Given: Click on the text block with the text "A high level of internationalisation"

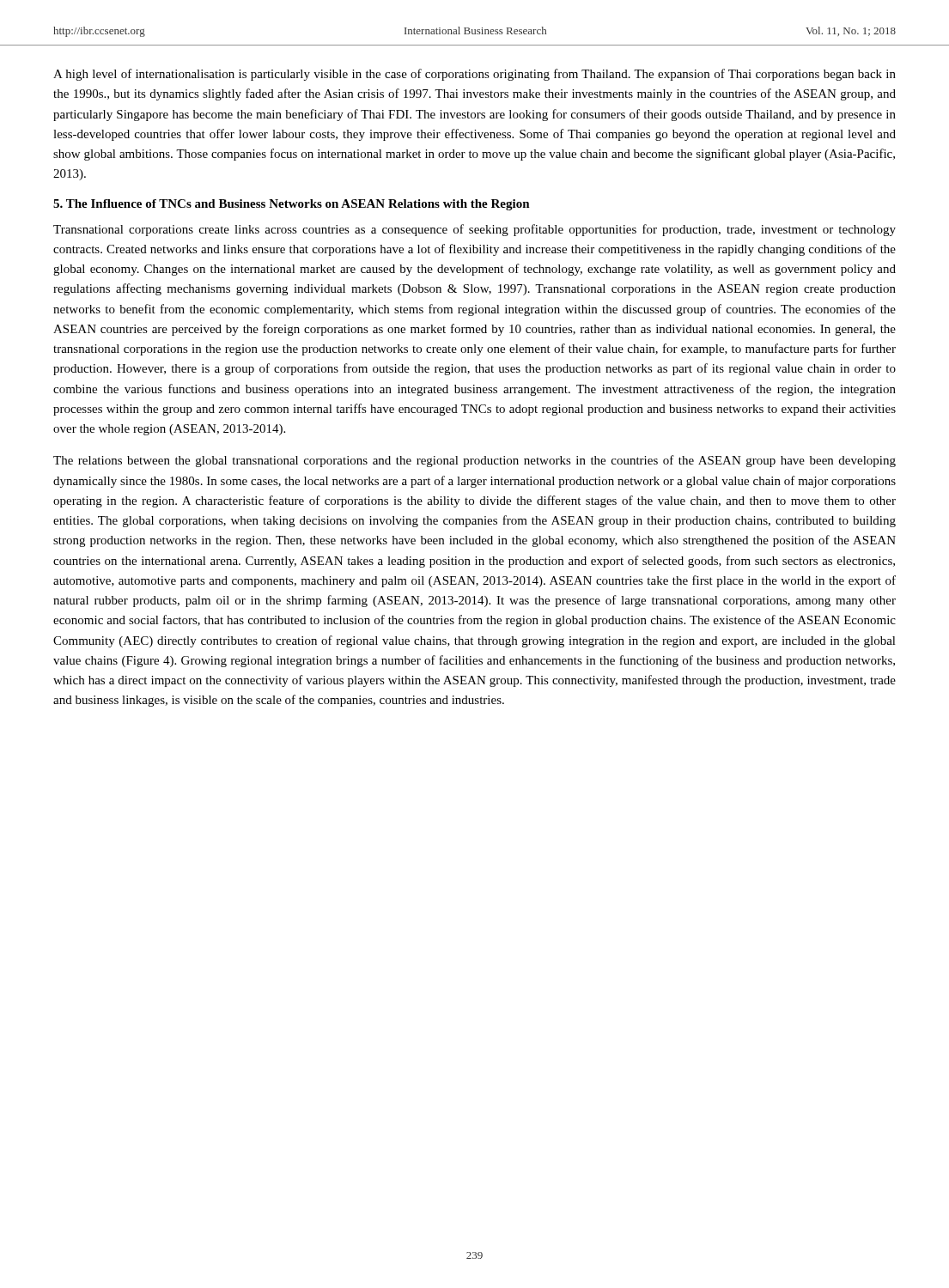Looking at the screenshot, I should pyautogui.click(x=474, y=124).
